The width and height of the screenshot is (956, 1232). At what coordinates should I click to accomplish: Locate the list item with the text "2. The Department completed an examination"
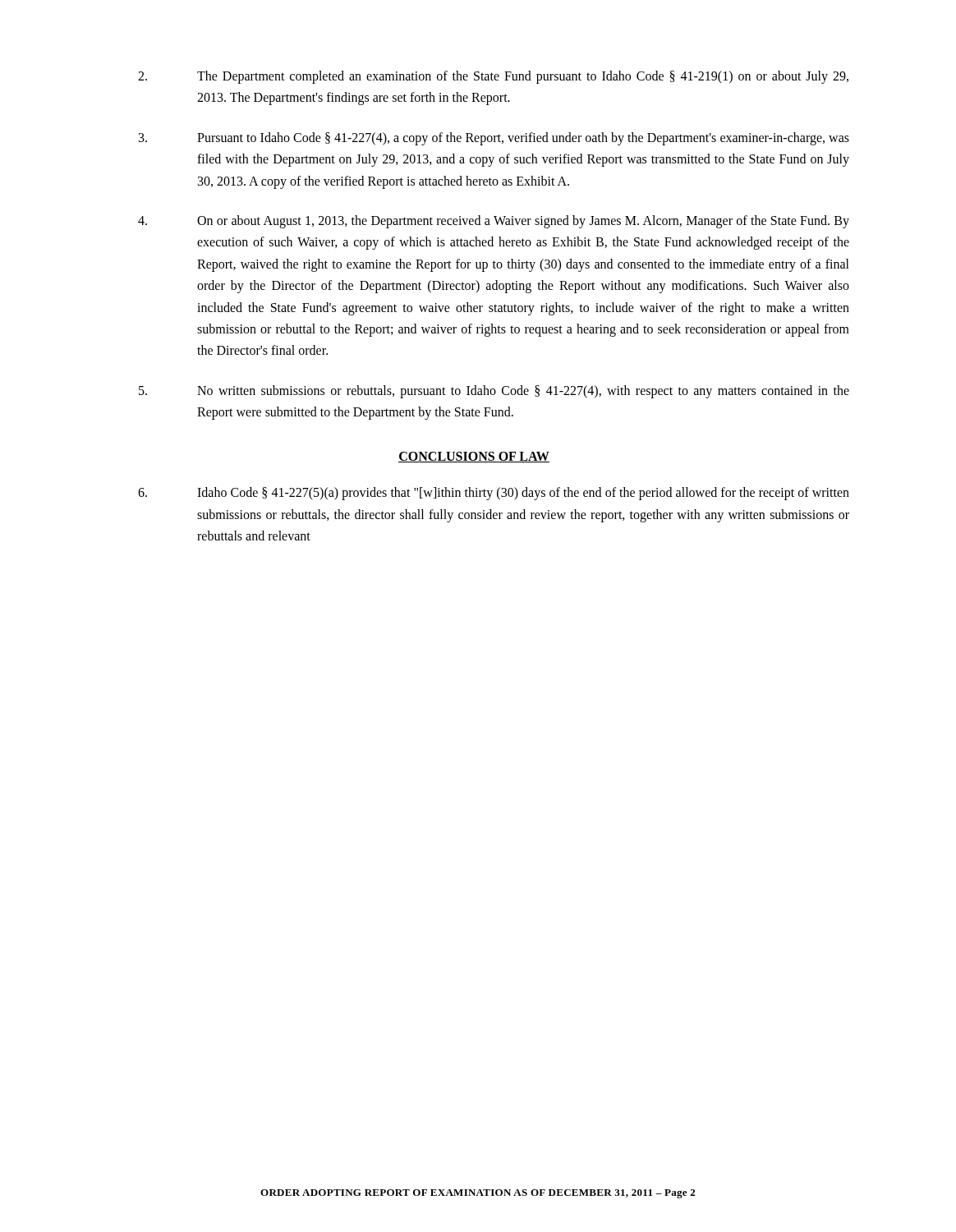tap(474, 87)
